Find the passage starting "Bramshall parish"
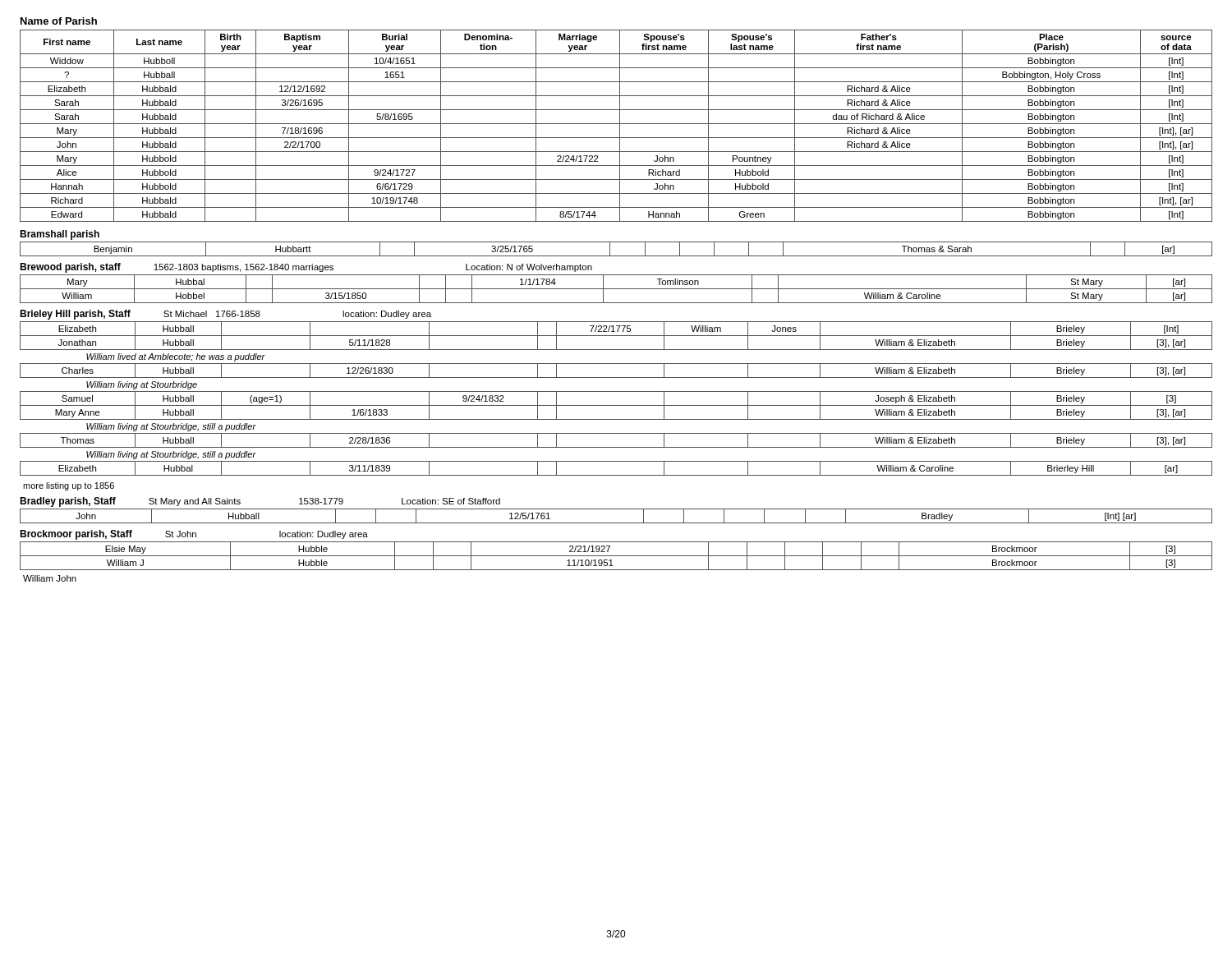 coord(60,234)
